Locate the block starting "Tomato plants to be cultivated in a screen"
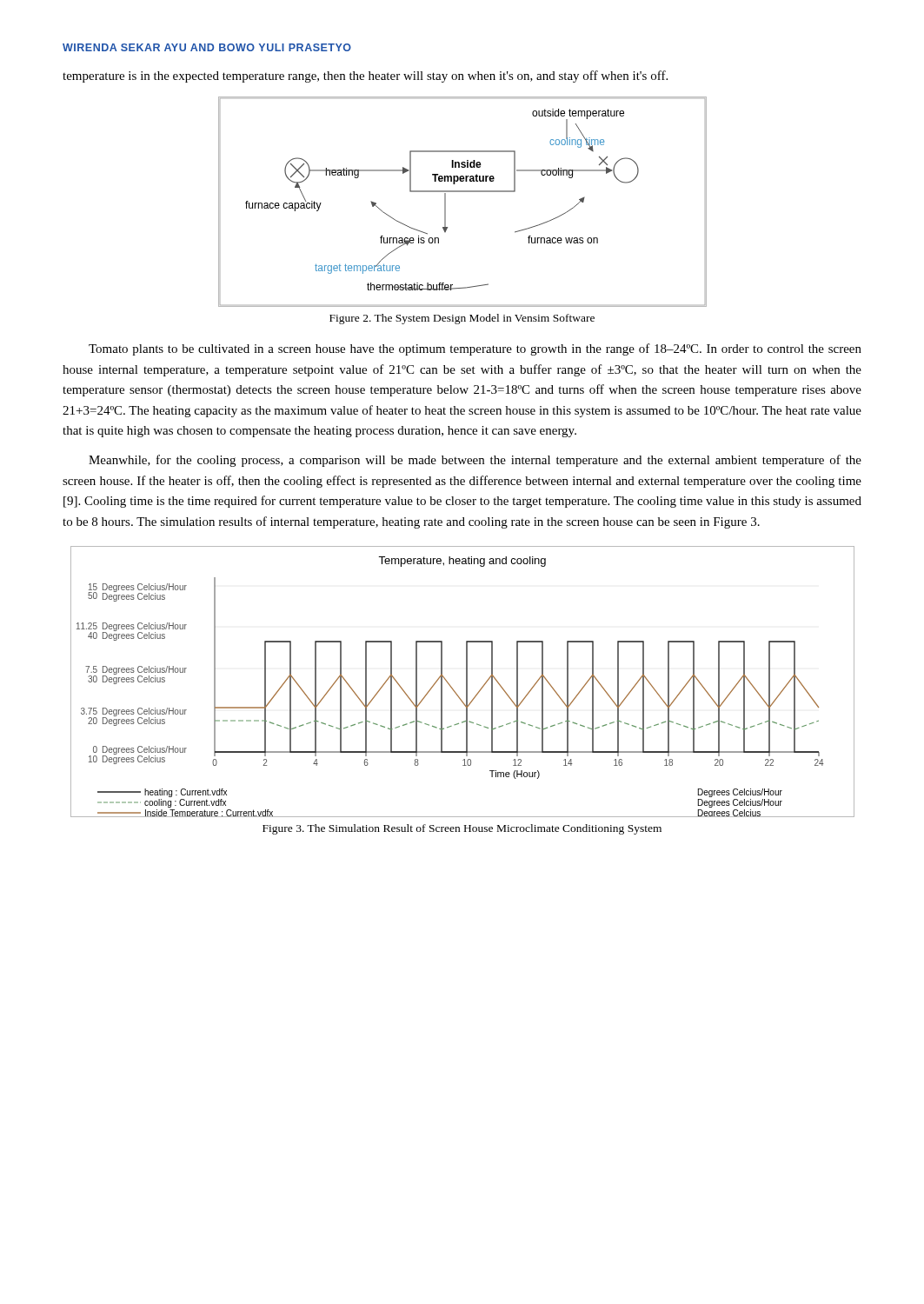 (462, 390)
